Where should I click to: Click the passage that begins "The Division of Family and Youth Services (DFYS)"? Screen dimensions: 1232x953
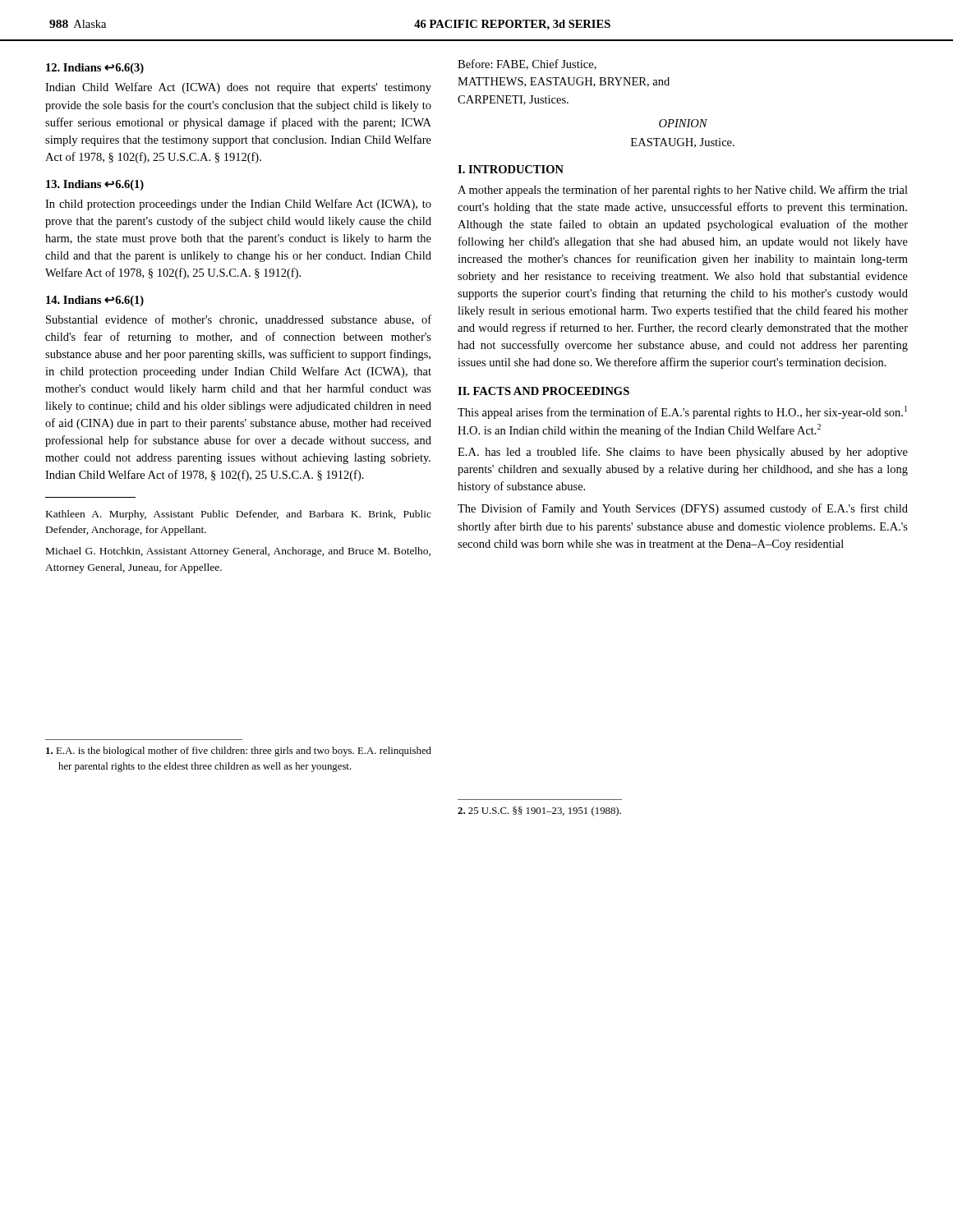(683, 526)
